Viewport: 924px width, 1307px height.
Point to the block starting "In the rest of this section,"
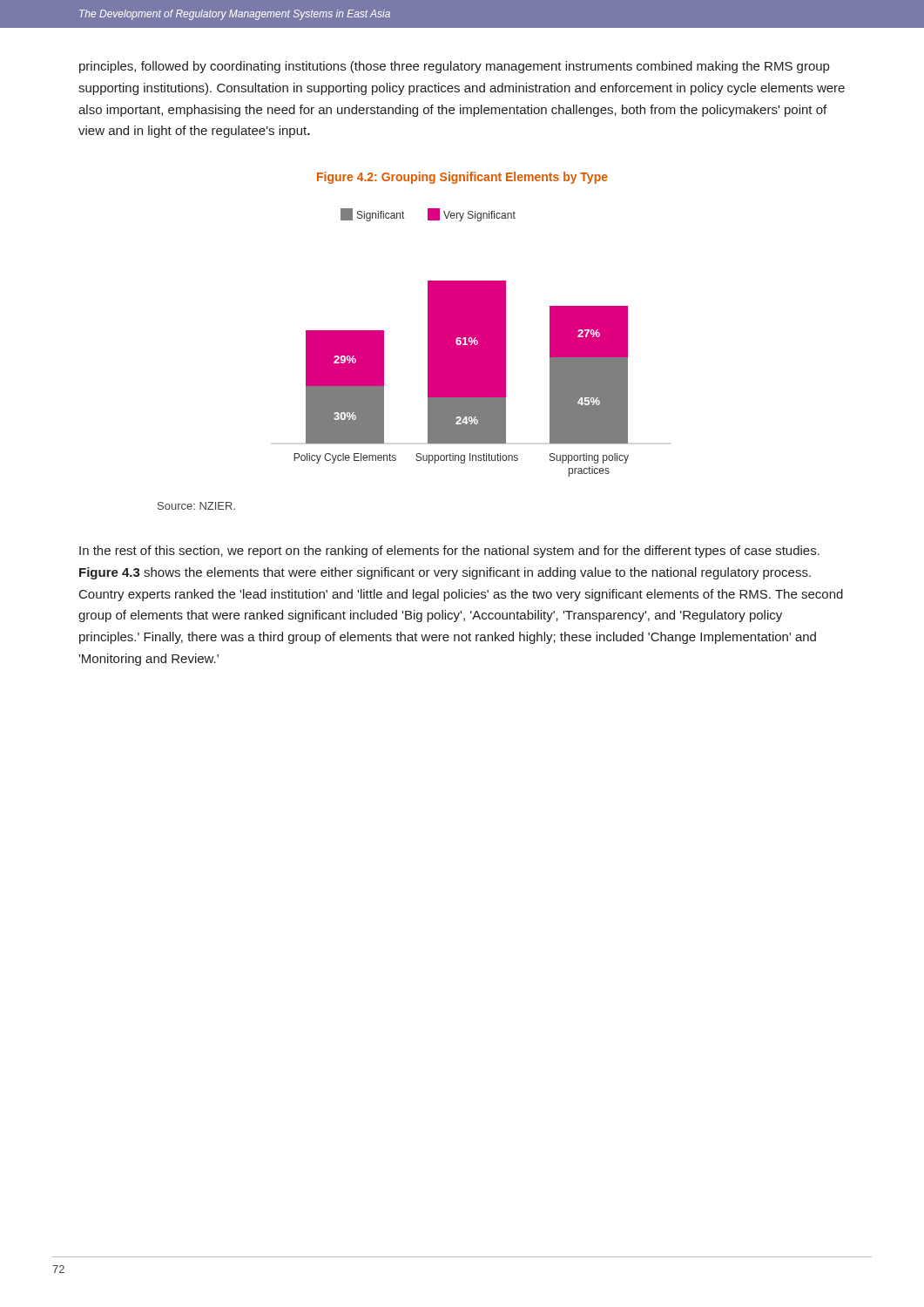click(461, 604)
